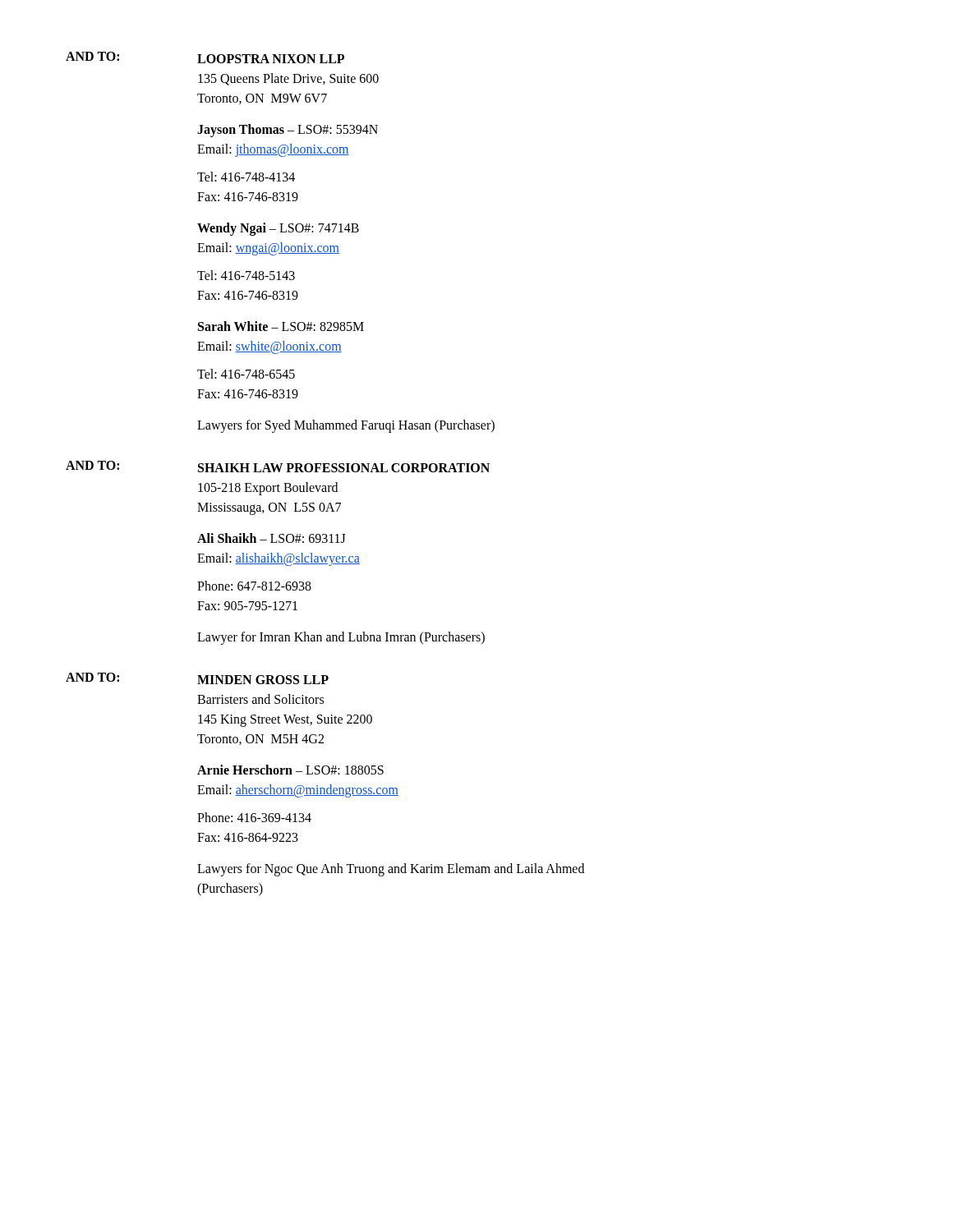Where is the passage that starts "AND TO: SHAIKH LAW"?

tap(278, 467)
